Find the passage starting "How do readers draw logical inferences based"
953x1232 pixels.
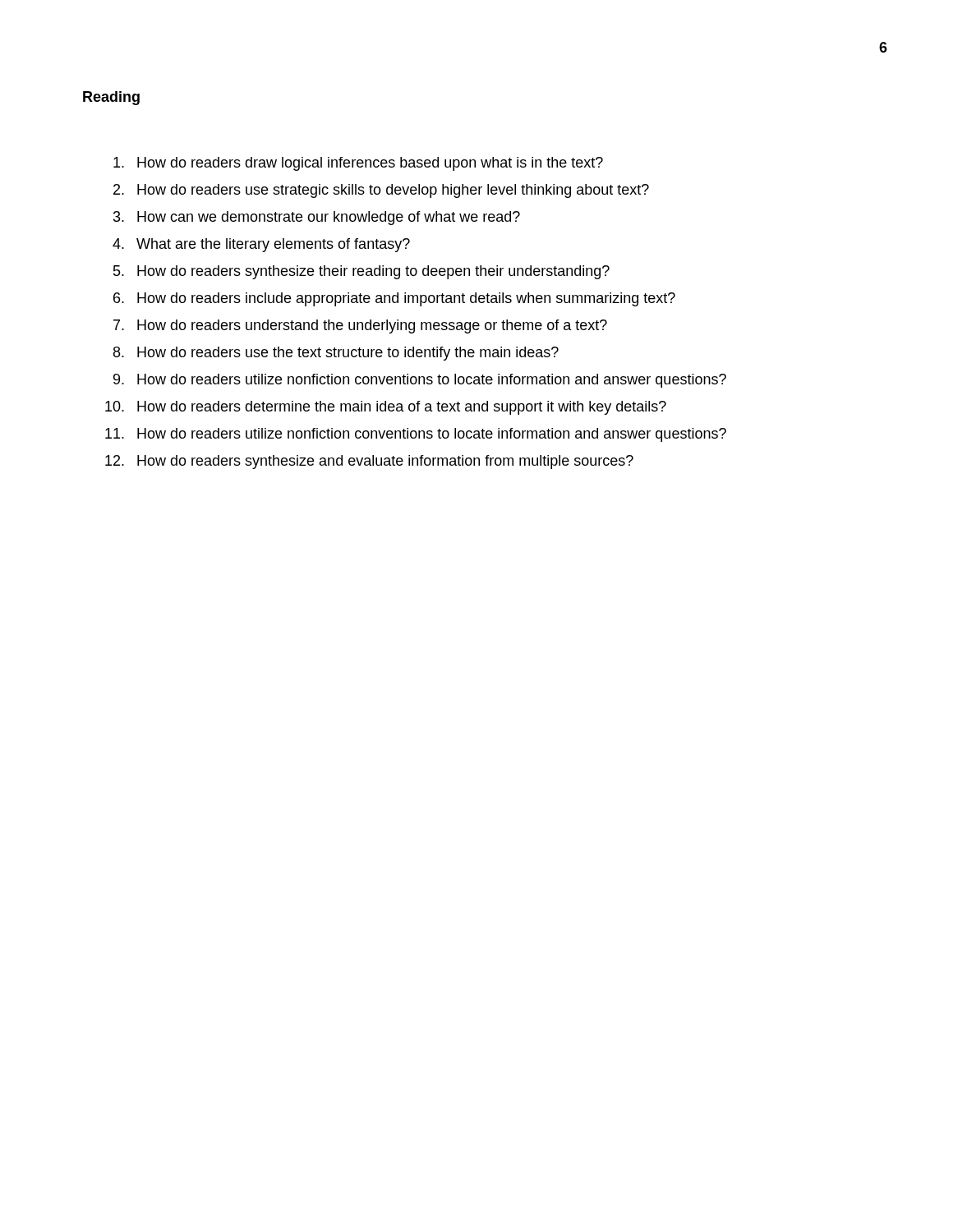(x=476, y=163)
